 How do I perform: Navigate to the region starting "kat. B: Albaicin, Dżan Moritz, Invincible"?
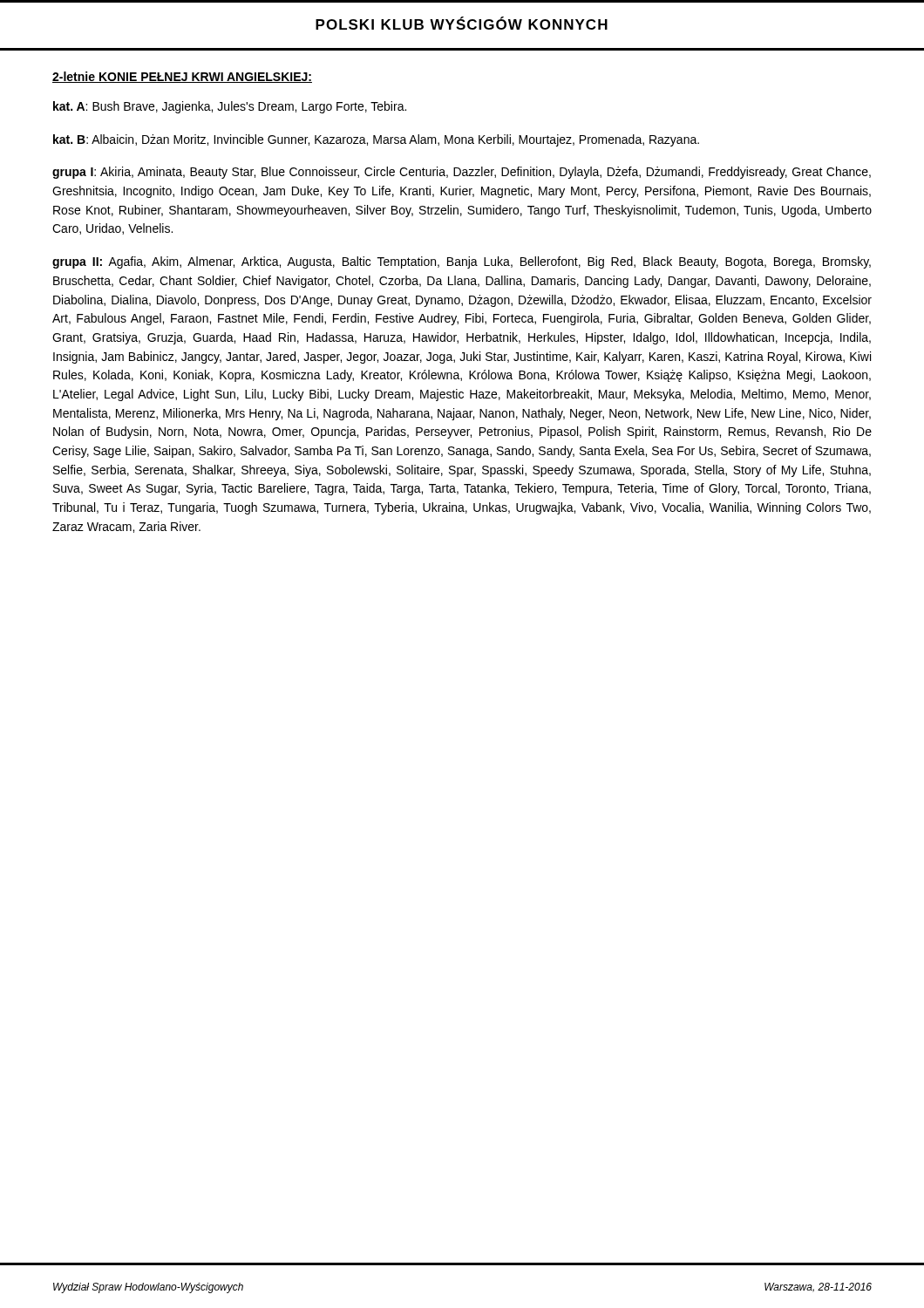pos(376,139)
